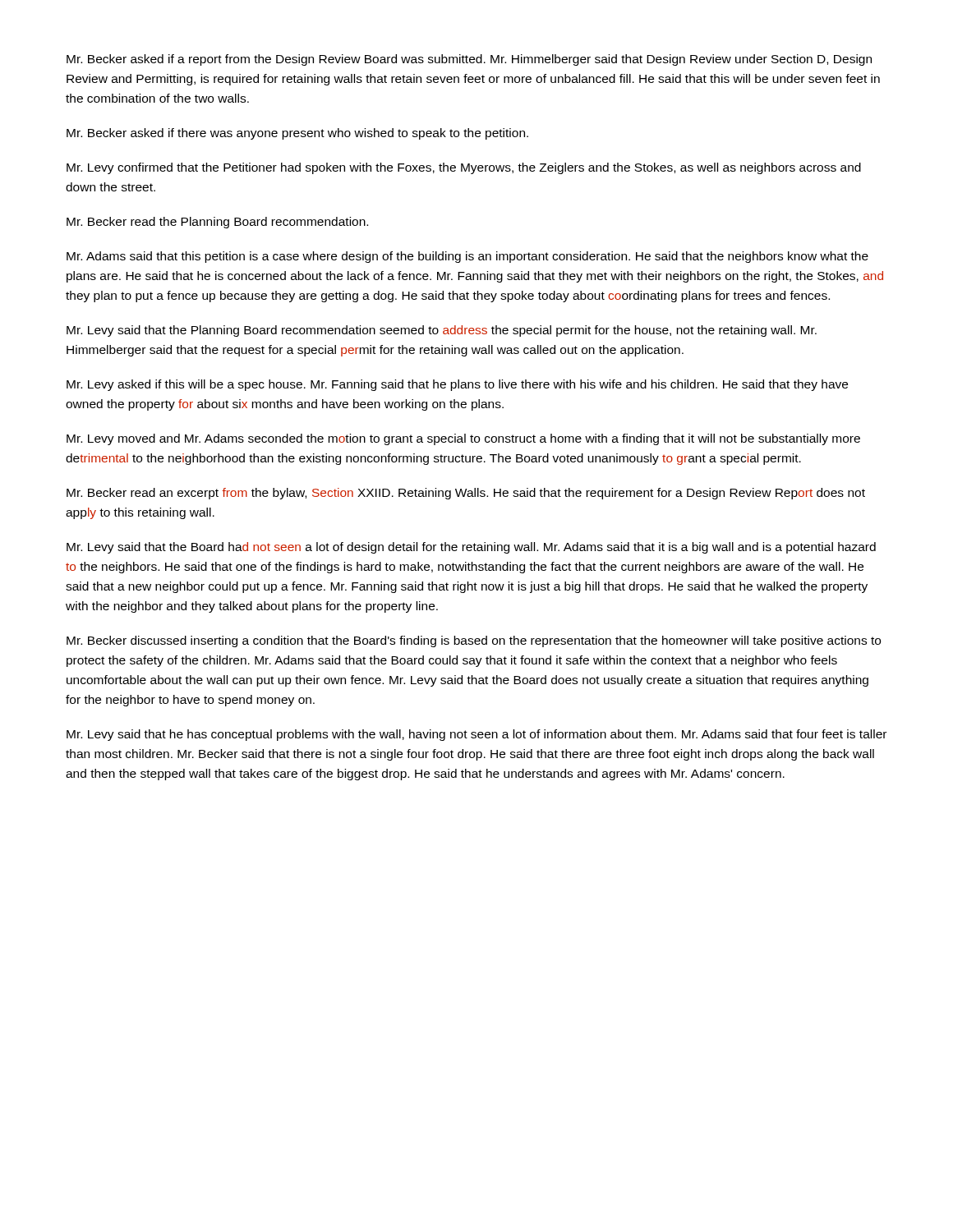Select the text block that reads "Mr. Becker read an excerpt from the bylaw,"
953x1232 pixels.
tap(465, 502)
